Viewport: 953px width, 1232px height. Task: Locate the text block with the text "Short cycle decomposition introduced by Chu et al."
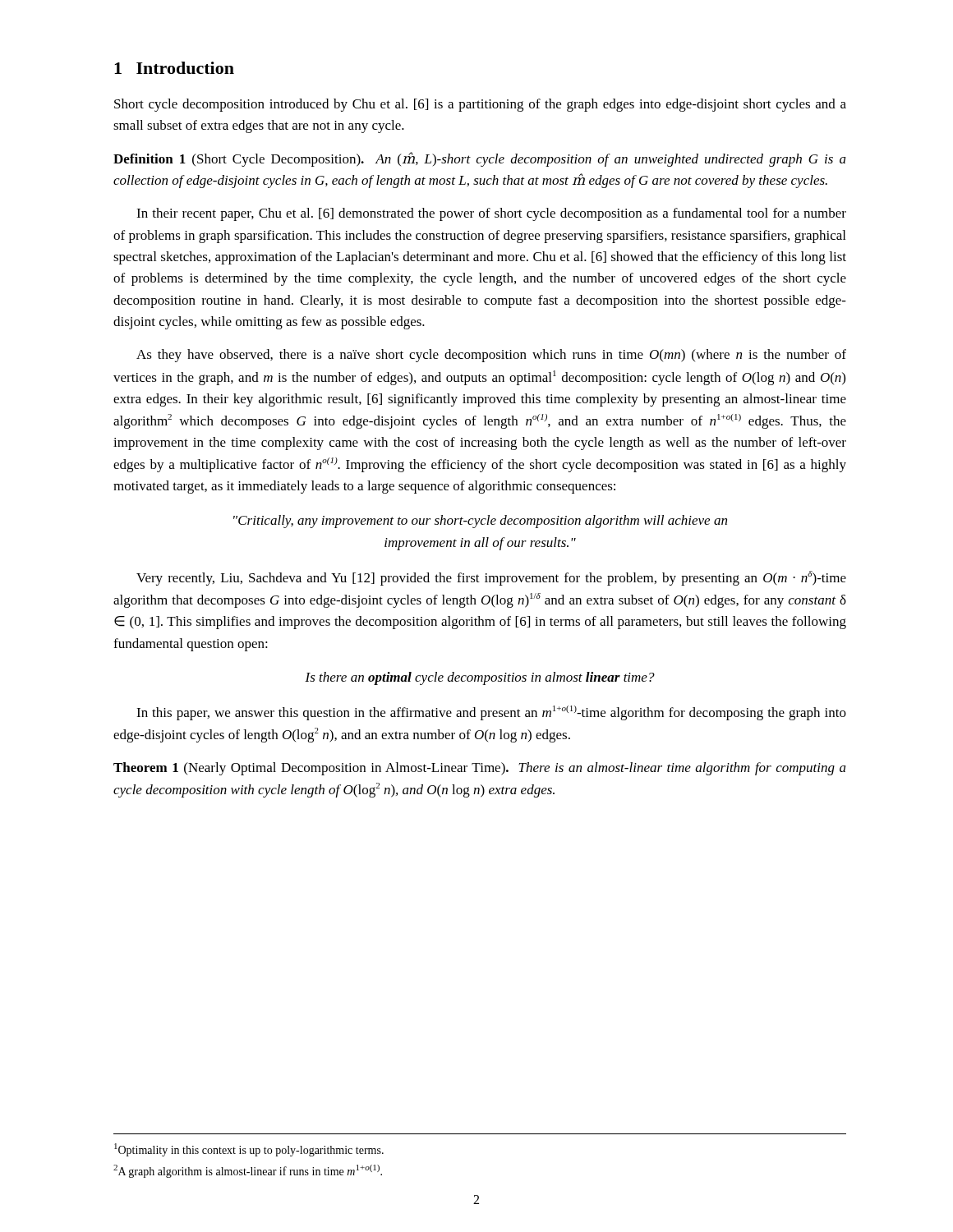[x=480, y=115]
